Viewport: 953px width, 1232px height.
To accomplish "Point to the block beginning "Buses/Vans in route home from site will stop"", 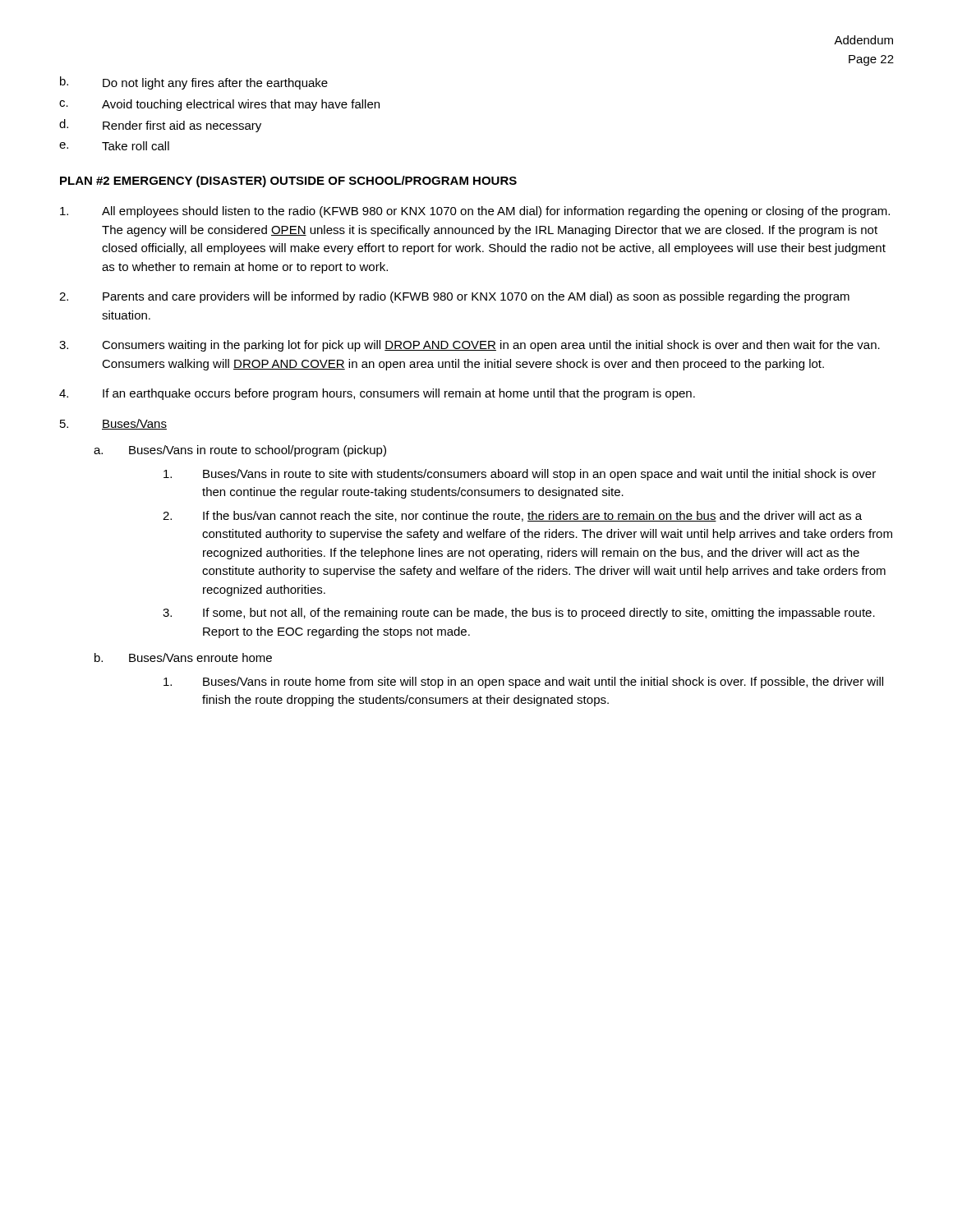I will (x=528, y=691).
